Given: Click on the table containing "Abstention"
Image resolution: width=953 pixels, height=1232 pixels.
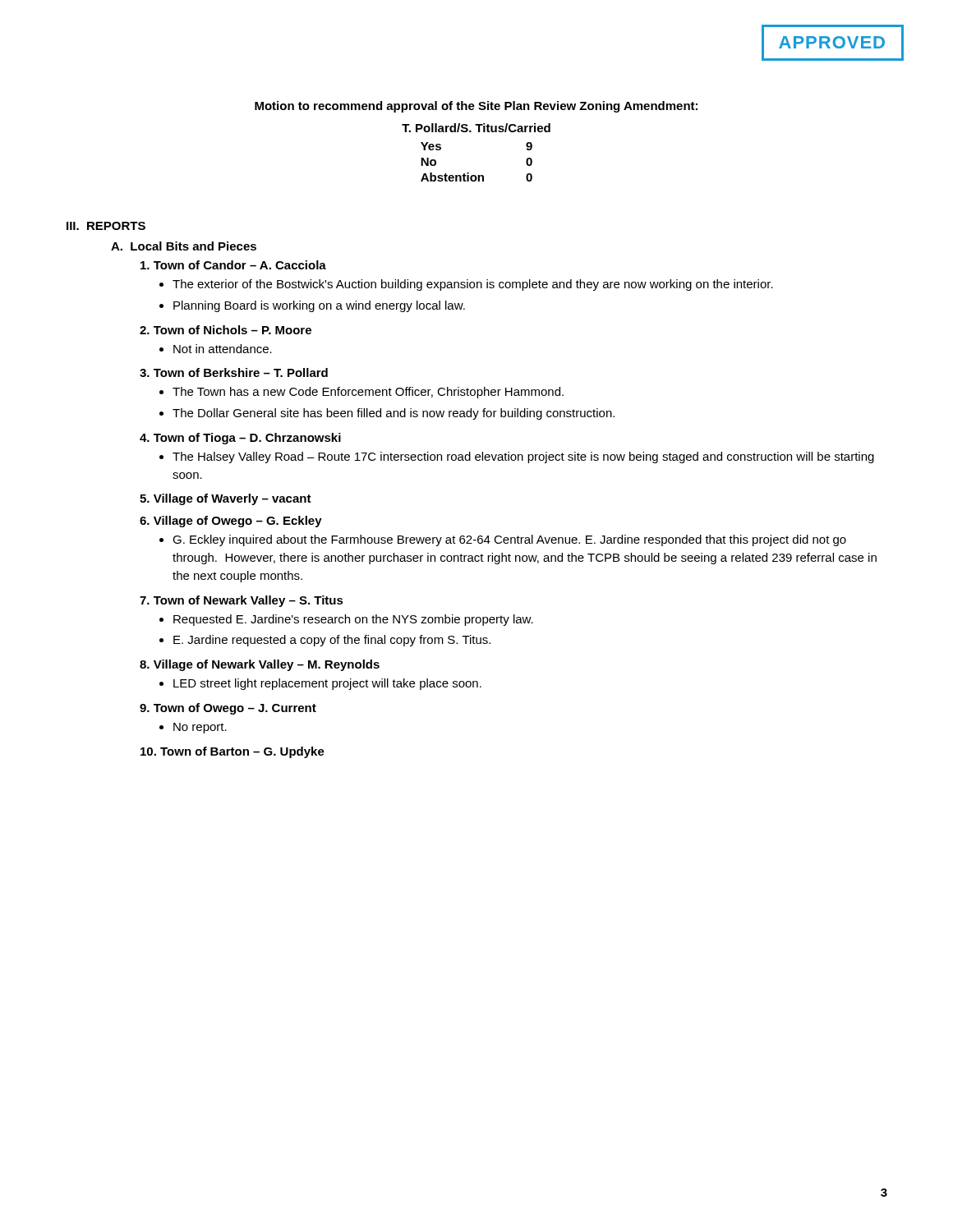Looking at the screenshot, I should pos(476,154).
